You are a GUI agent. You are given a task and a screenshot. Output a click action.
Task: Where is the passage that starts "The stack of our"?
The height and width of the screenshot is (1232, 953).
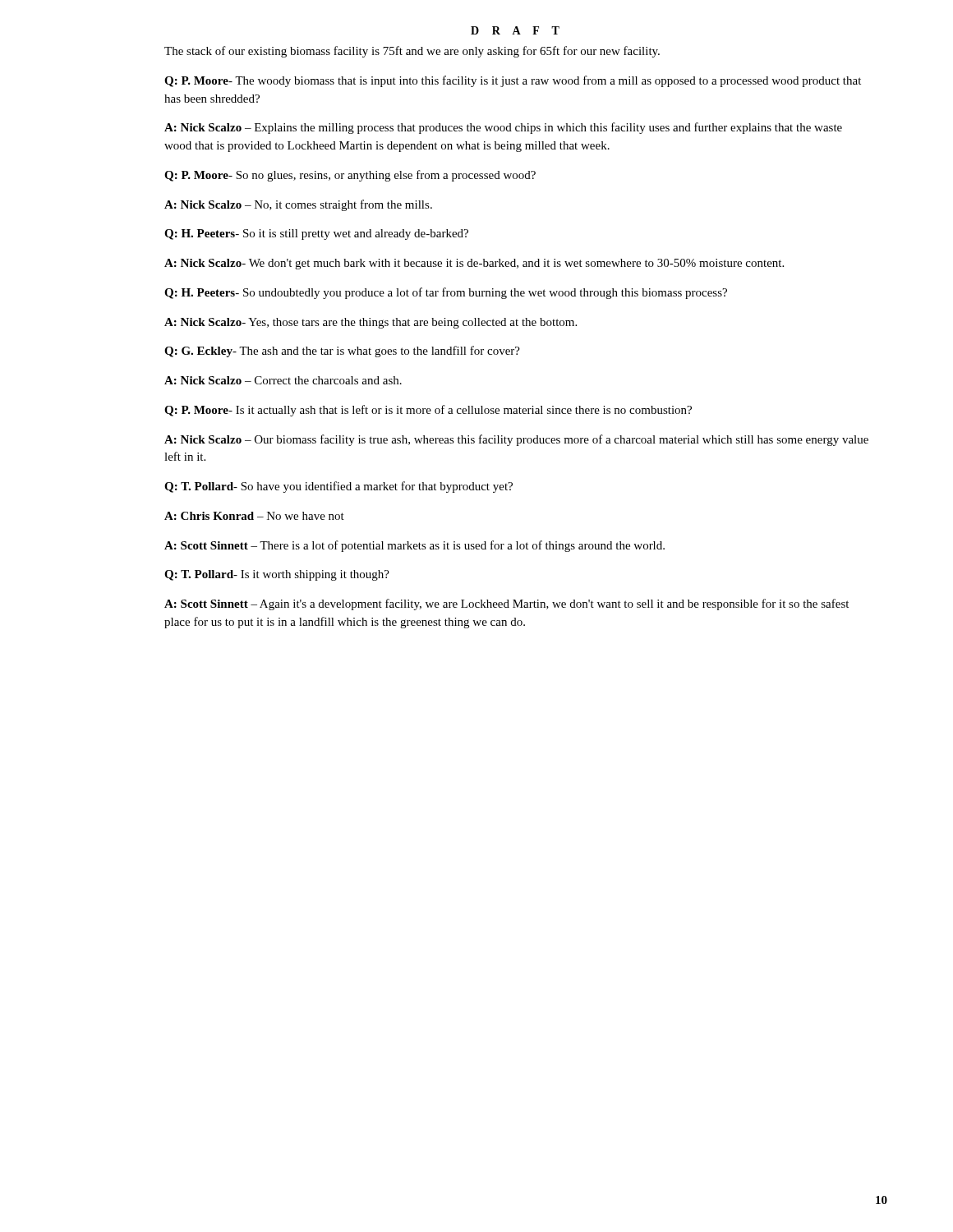pyautogui.click(x=412, y=51)
